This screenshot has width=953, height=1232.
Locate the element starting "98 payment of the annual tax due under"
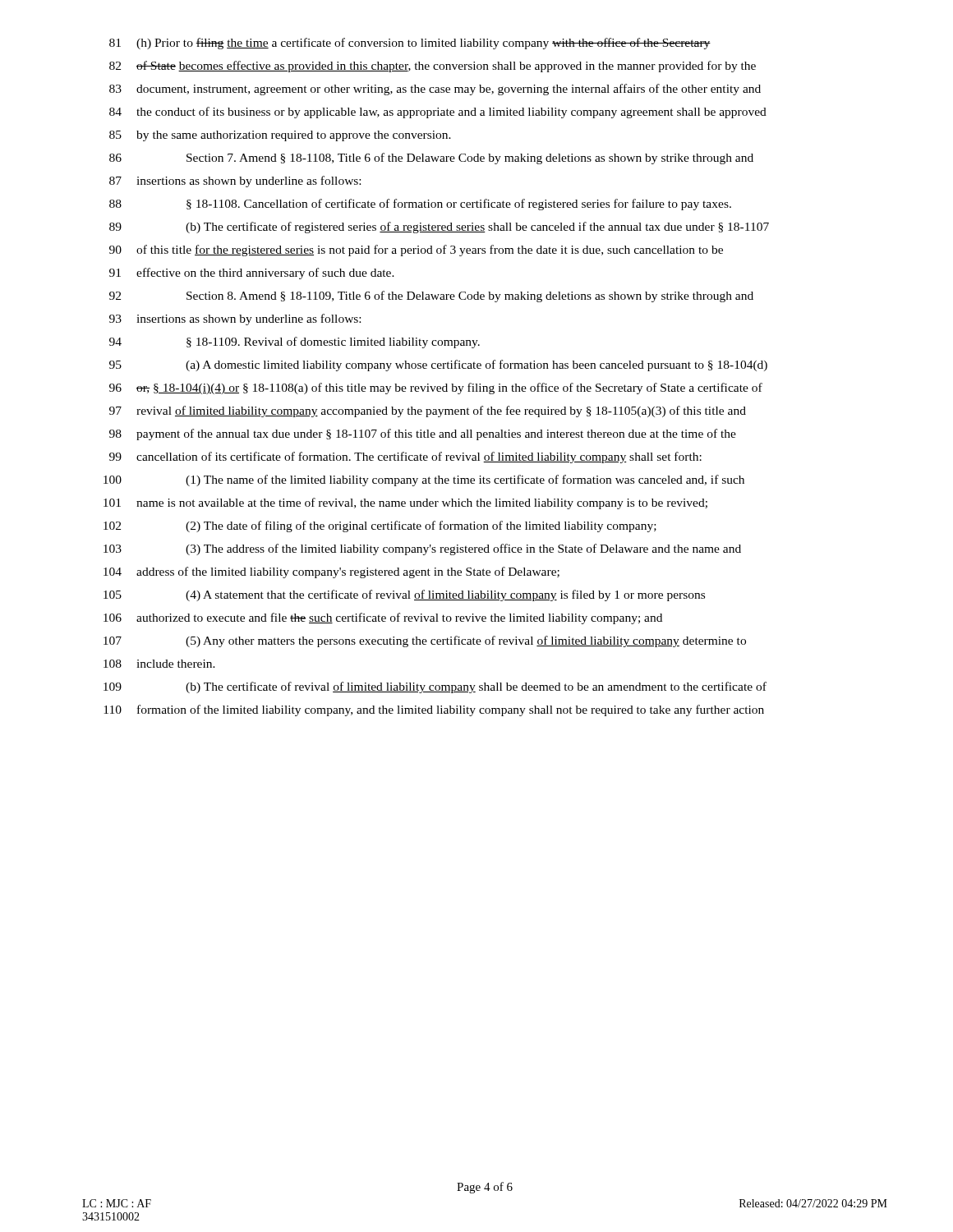485,434
